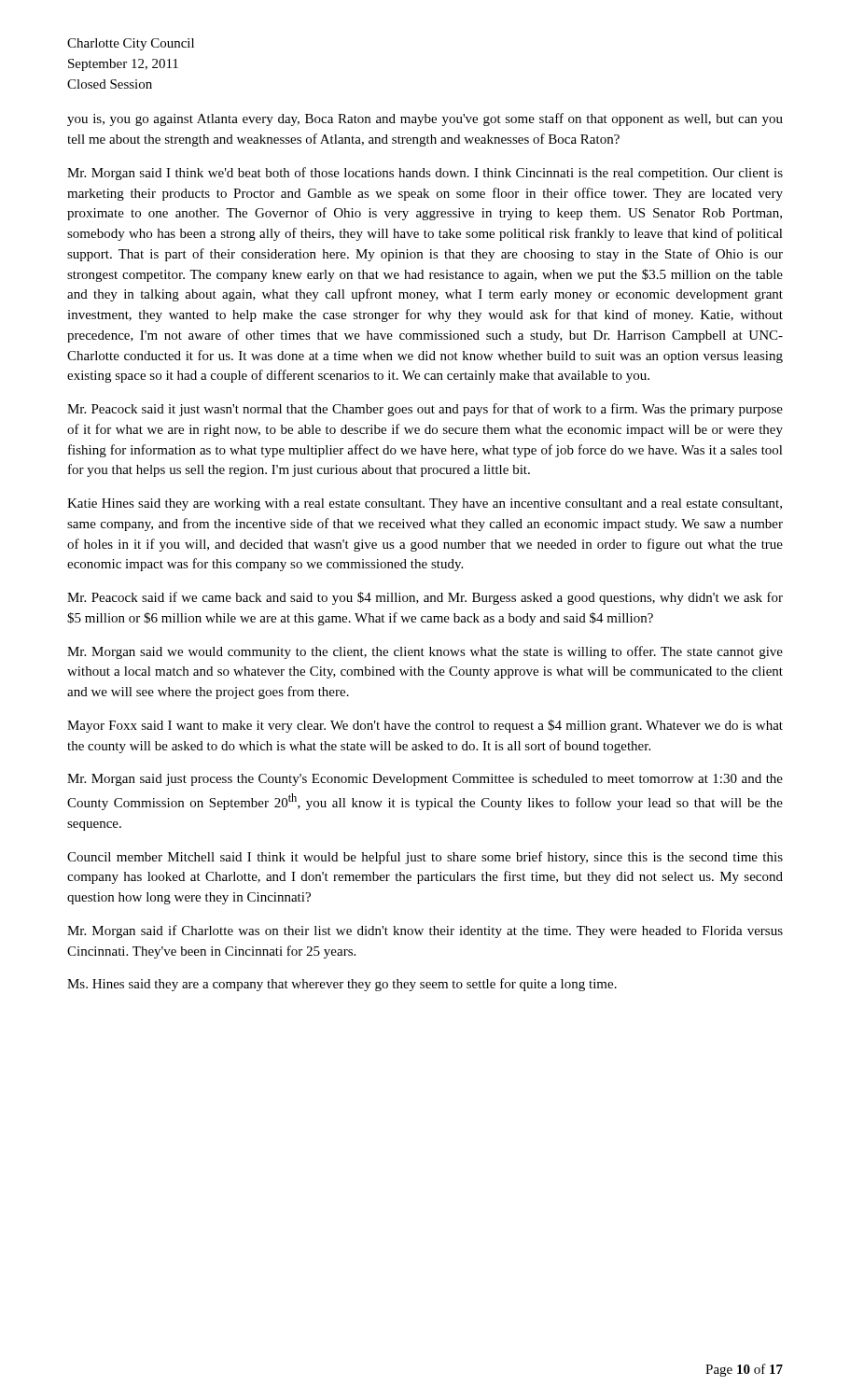Point to the element starting "you is, you go"

425,129
